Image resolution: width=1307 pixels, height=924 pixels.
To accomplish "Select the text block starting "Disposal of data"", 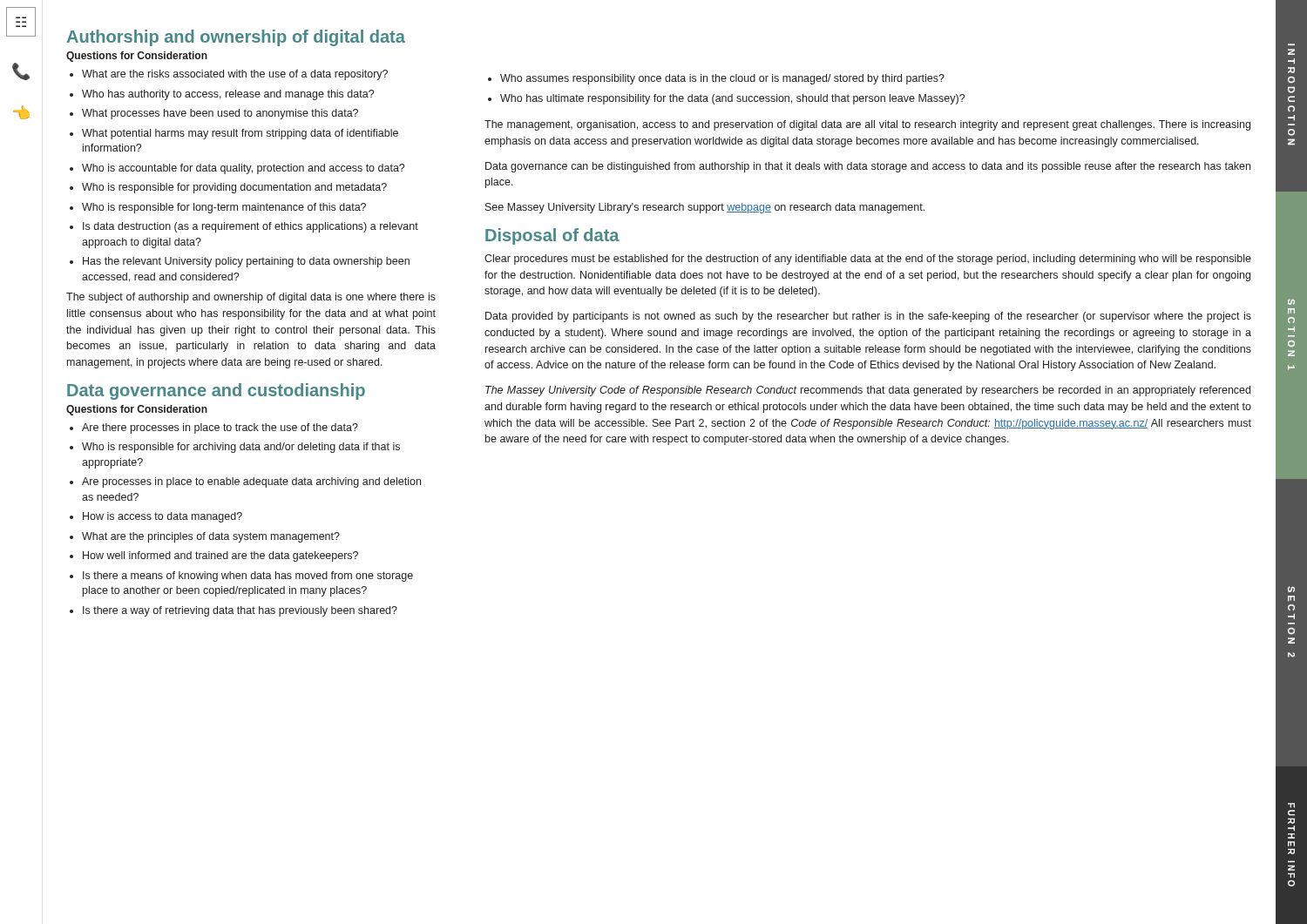I will point(552,235).
